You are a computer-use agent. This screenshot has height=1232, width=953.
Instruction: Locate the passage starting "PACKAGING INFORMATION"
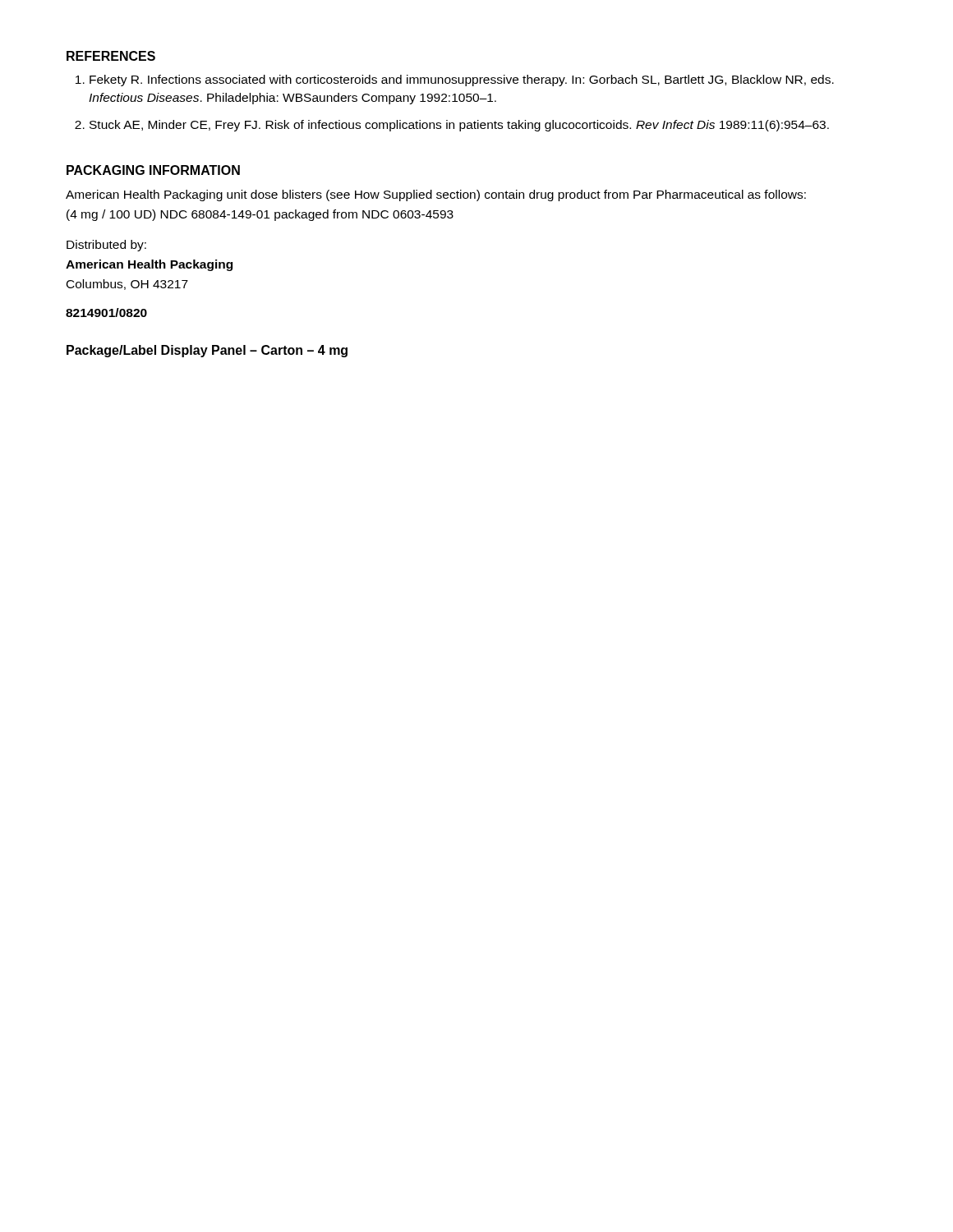[x=153, y=171]
